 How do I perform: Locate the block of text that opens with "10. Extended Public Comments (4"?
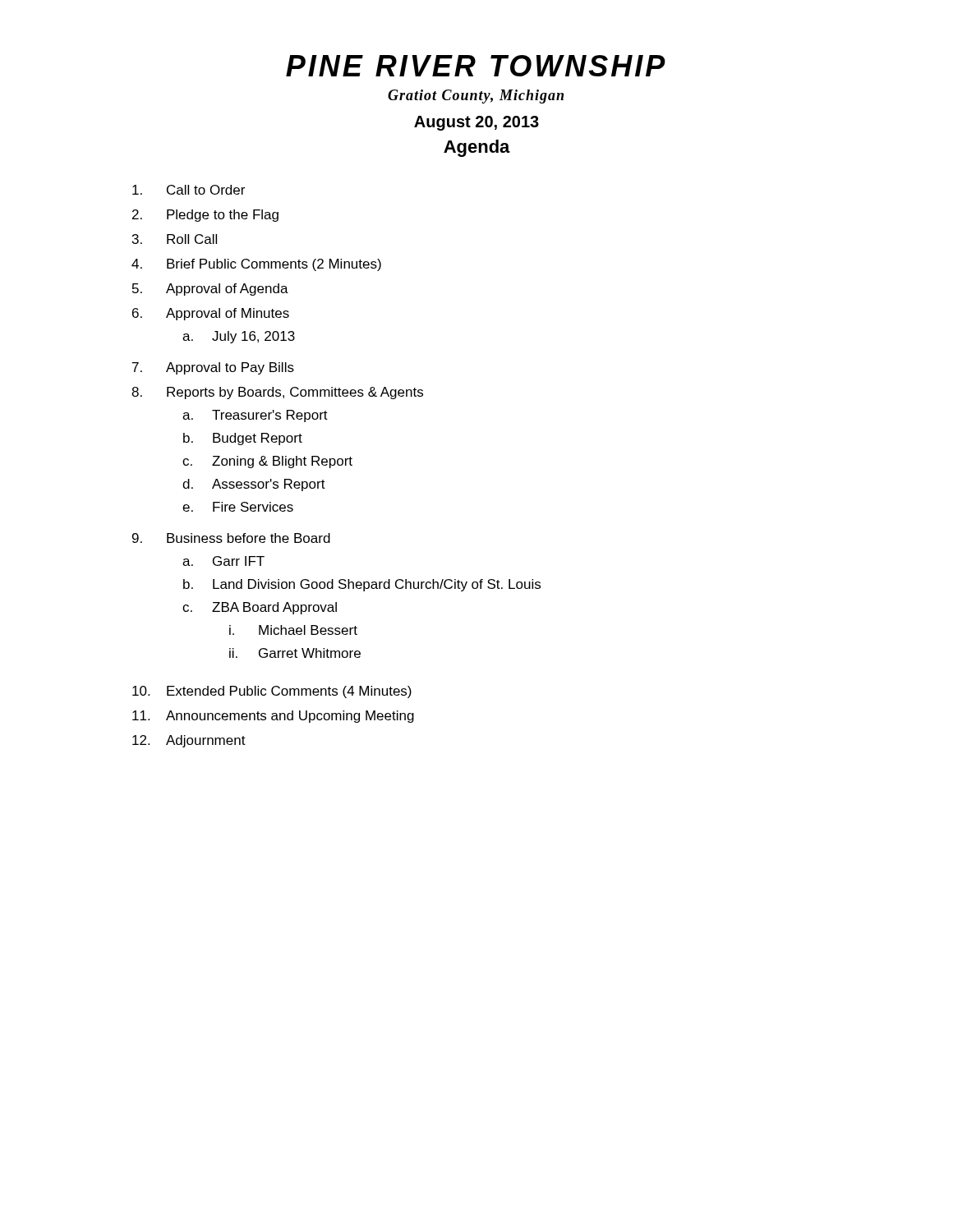(272, 692)
